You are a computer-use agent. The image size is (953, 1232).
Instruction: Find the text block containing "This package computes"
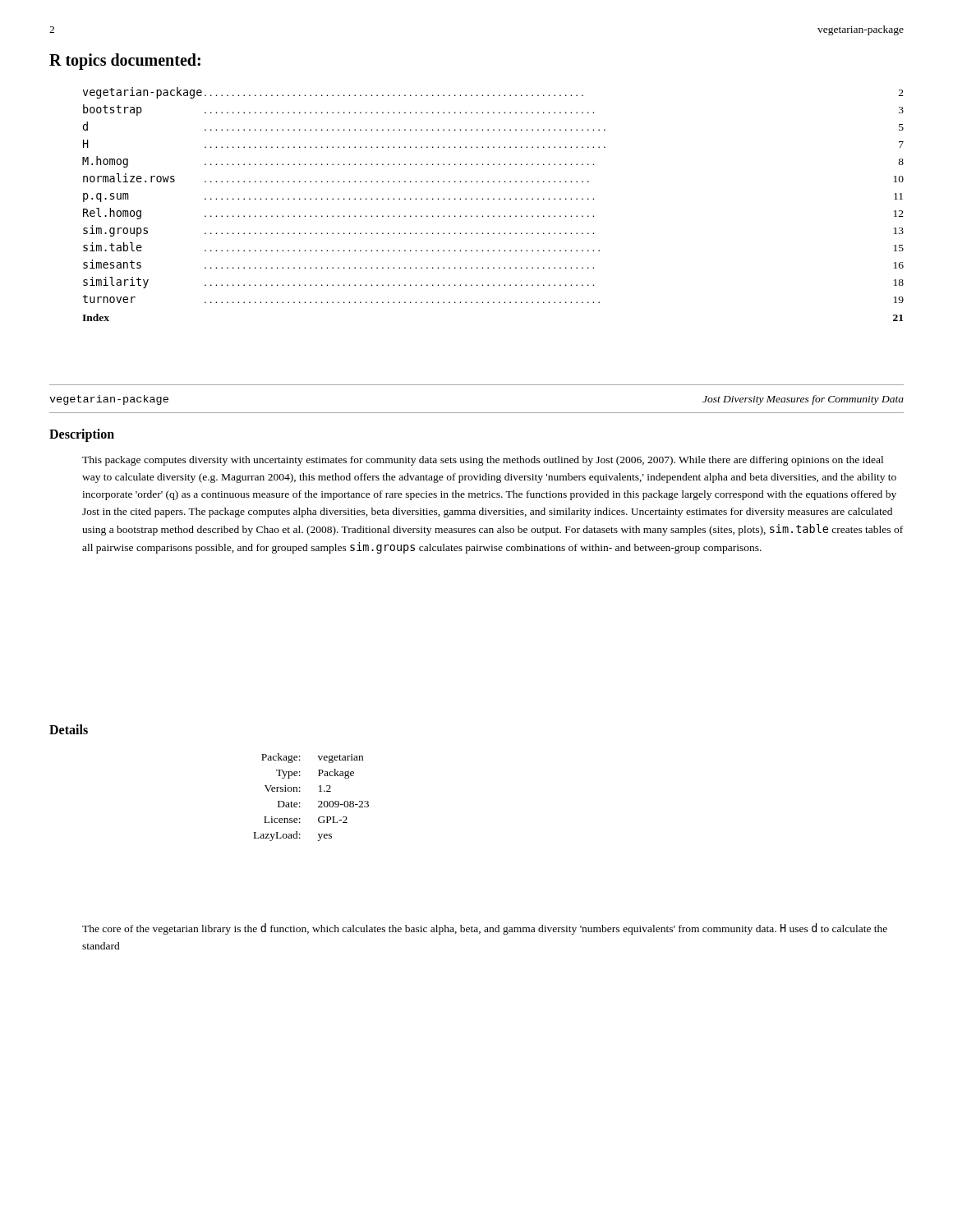pos(493,503)
